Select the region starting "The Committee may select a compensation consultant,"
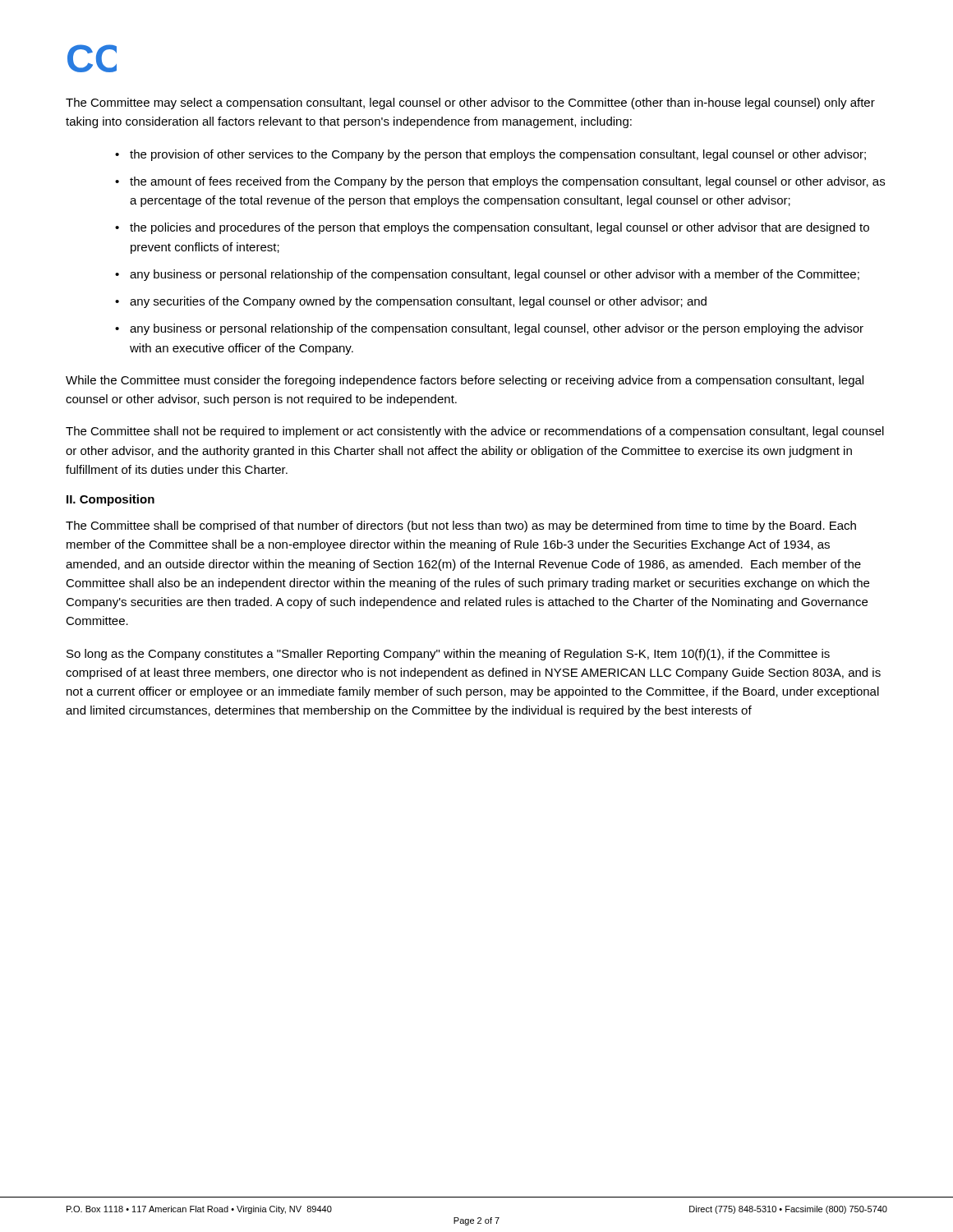Viewport: 953px width, 1232px height. coord(470,112)
